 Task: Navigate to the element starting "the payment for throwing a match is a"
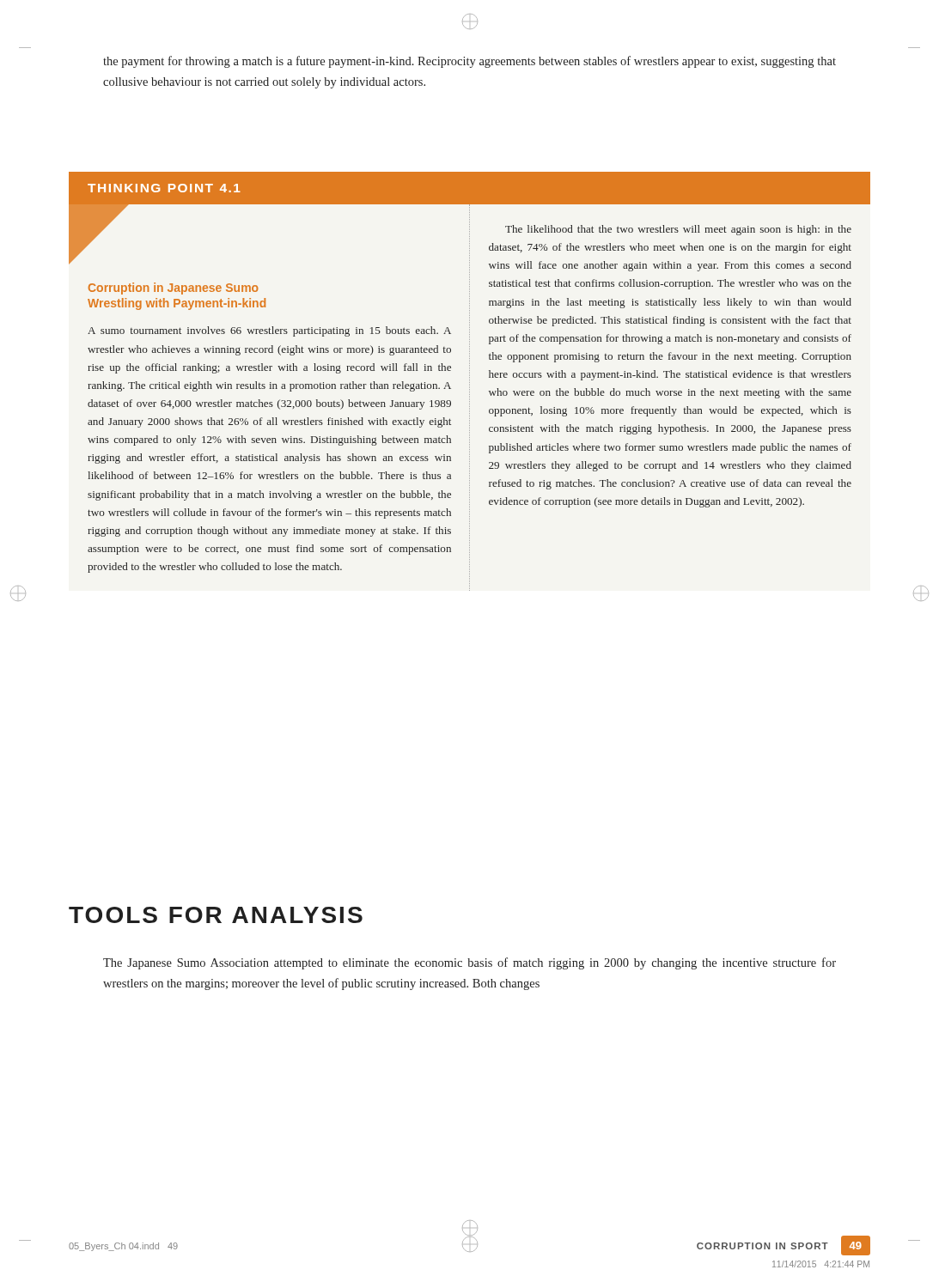[x=470, y=71]
